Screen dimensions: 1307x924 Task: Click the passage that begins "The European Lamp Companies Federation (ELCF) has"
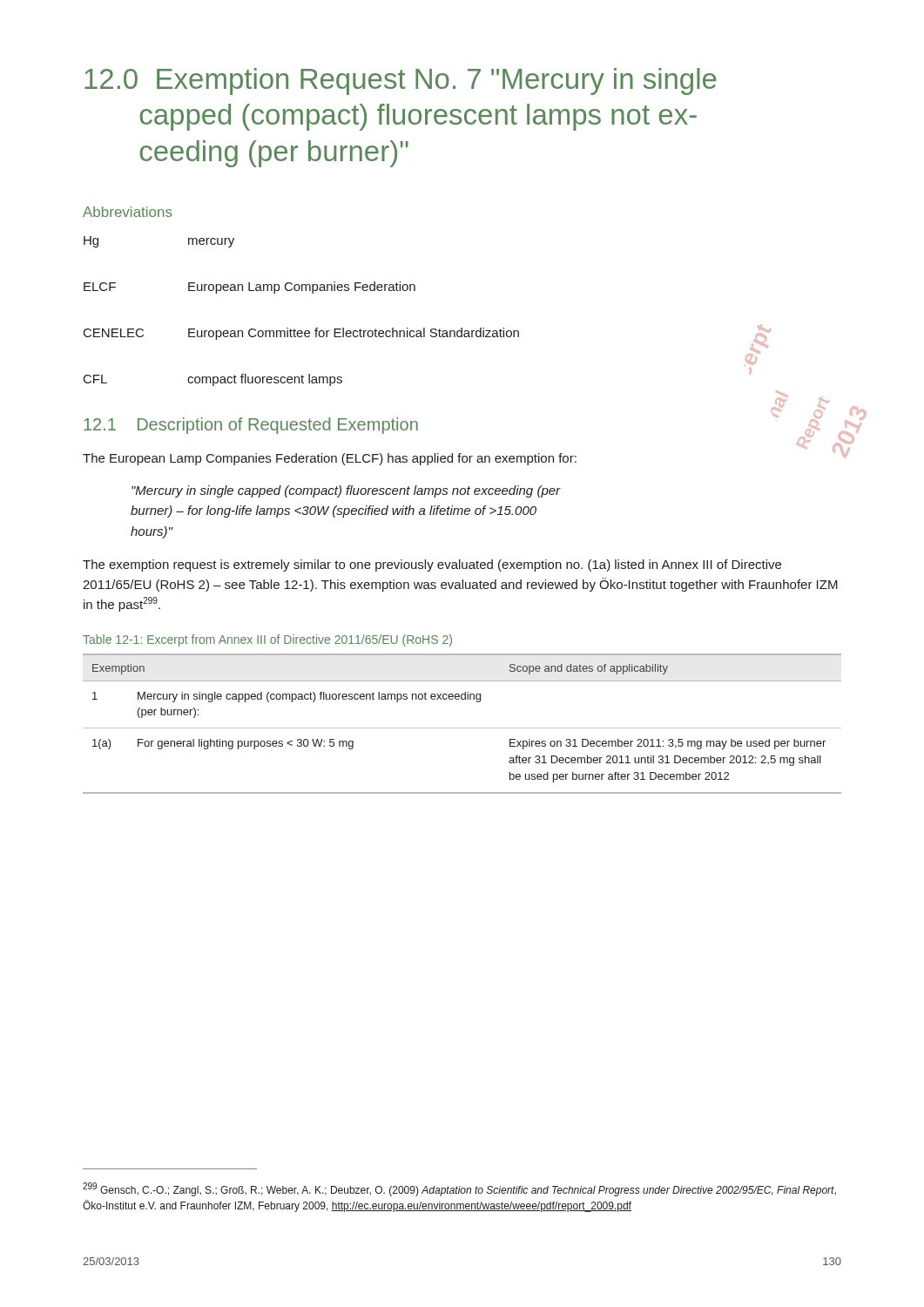[x=462, y=458]
